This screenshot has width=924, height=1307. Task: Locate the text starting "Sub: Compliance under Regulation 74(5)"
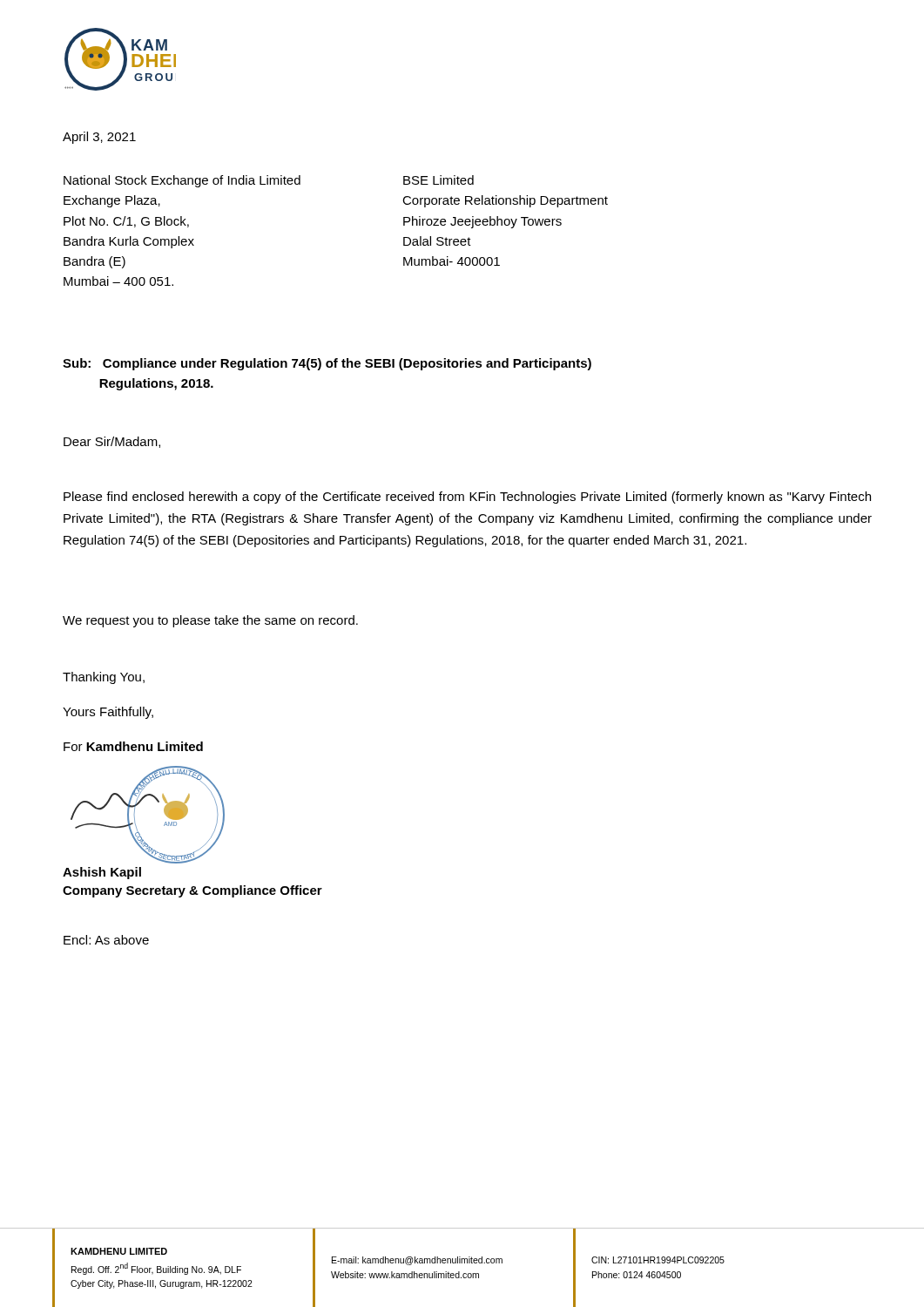pyautogui.click(x=327, y=373)
